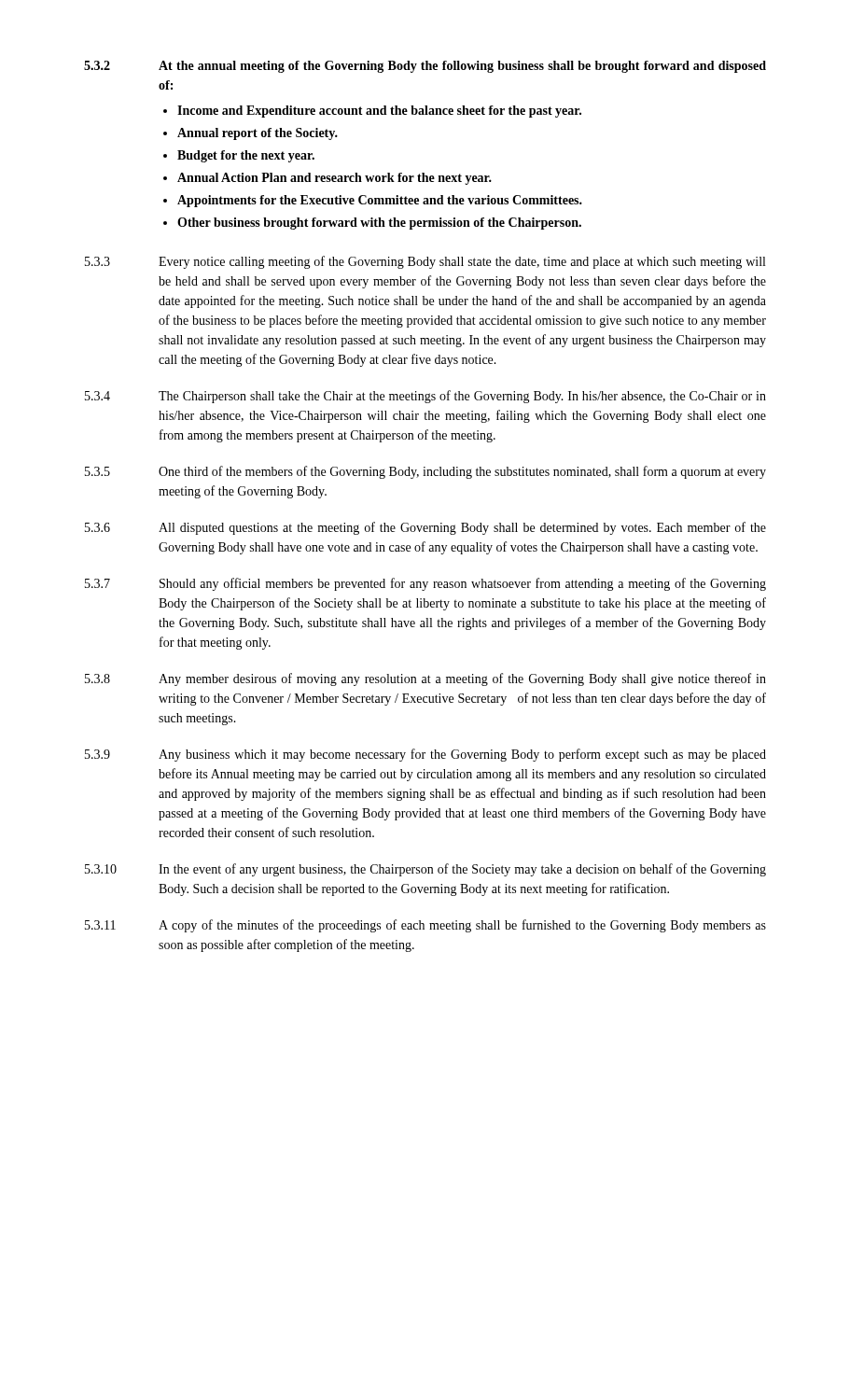Image resolution: width=850 pixels, height=1400 pixels.
Task: Locate the block of text that opens with "3.8 Any member desirous of moving any resolution"
Action: tap(425, 699)
